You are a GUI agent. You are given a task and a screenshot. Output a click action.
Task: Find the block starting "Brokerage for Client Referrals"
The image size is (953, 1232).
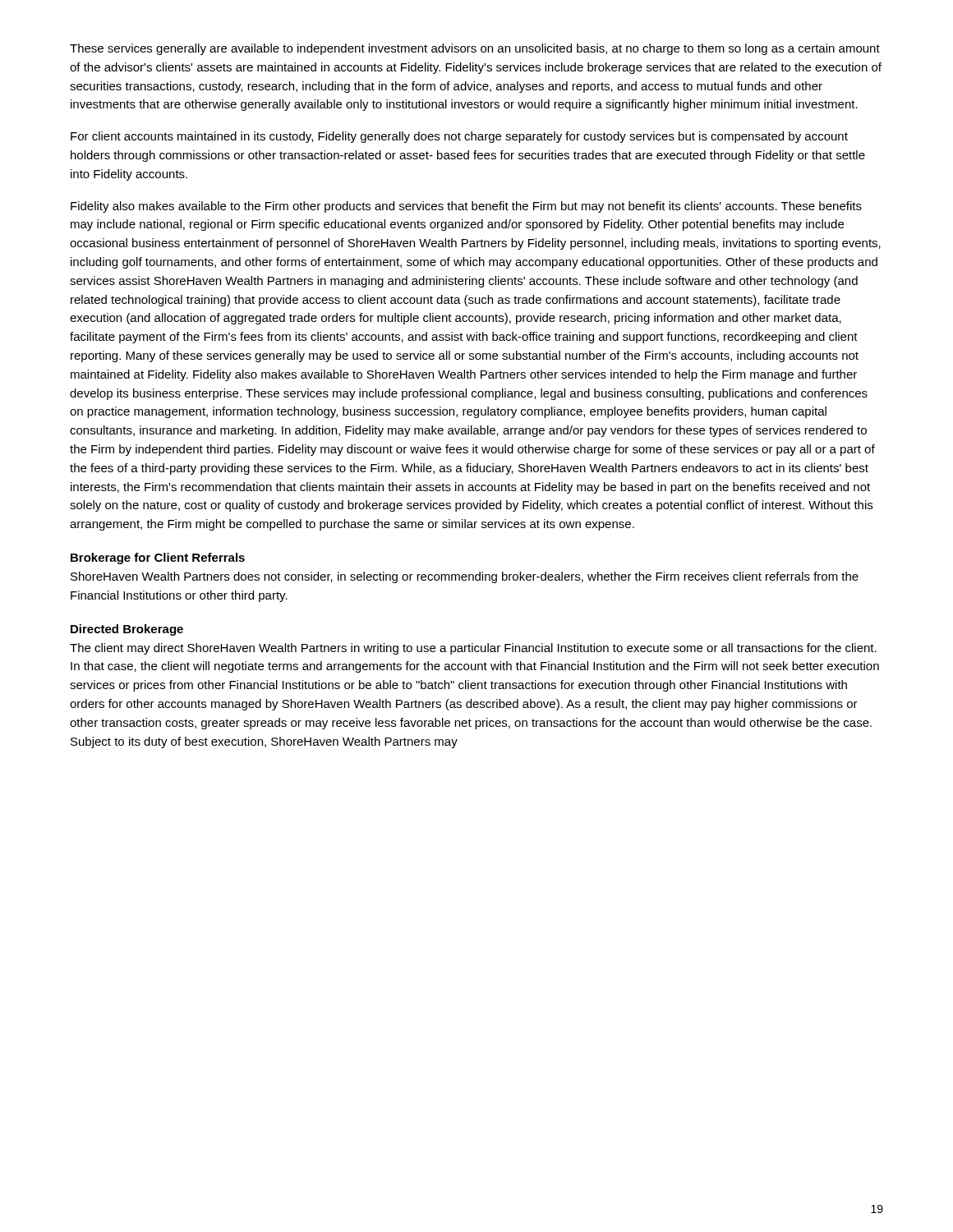[157, 557]
